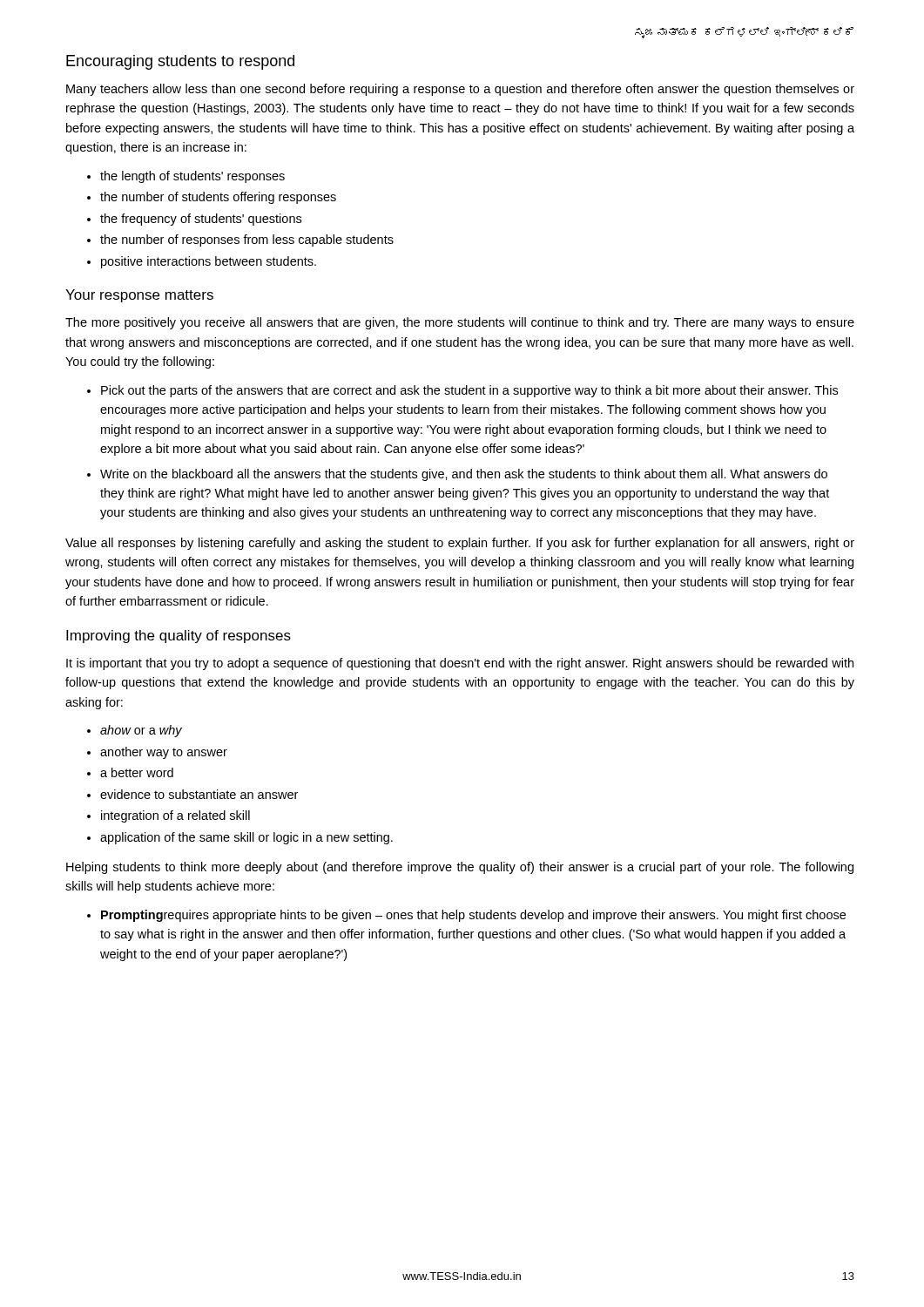Find the text block with the text "Helping students to think more"
This screenshot has width=924, height=1307.
(460, 877)
